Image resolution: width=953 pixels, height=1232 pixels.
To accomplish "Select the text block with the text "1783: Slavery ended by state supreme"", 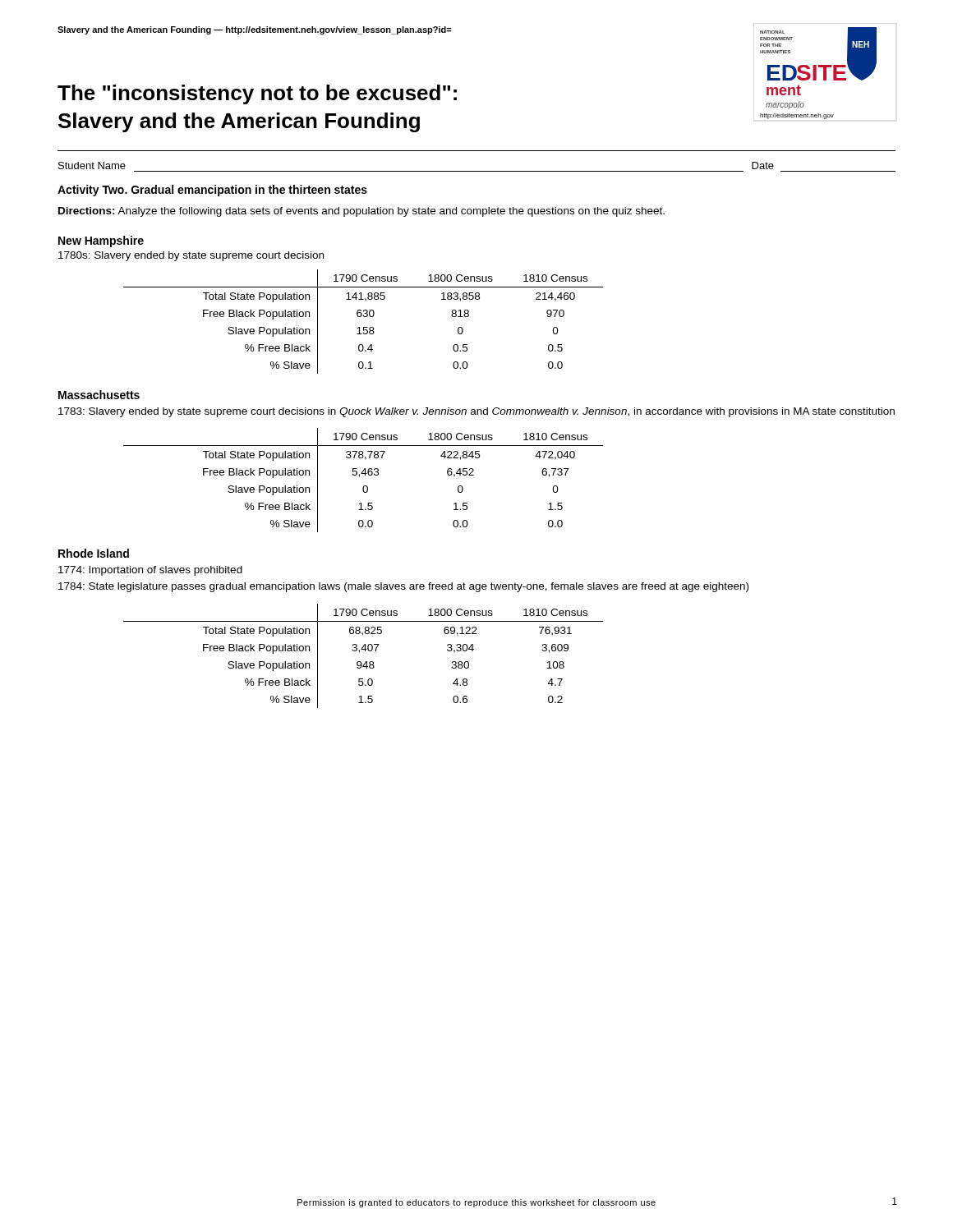I will point(476,411).
